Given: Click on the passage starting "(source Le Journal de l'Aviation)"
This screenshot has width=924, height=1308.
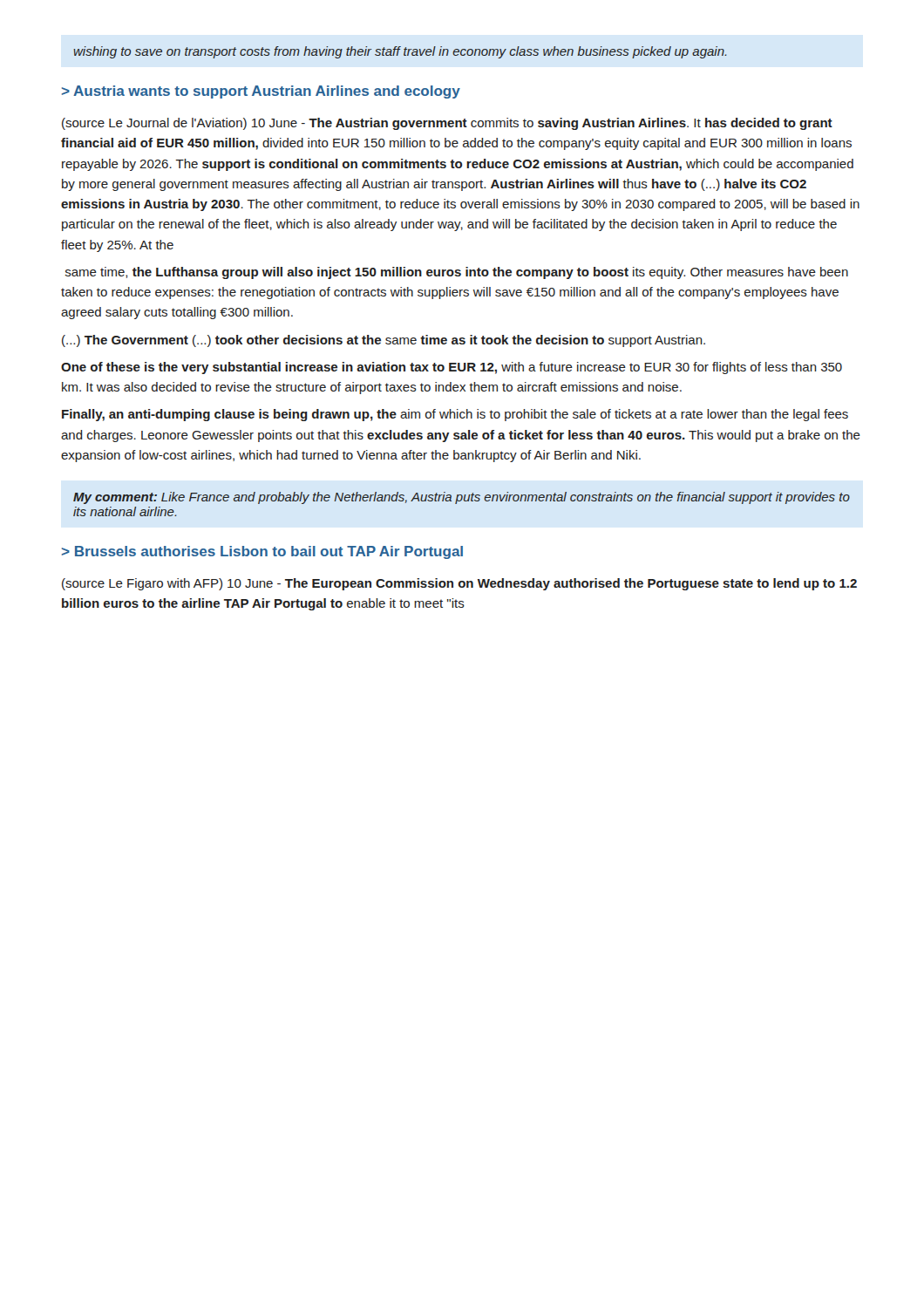Looking at the screenshot, I should (x=462, y=289).
